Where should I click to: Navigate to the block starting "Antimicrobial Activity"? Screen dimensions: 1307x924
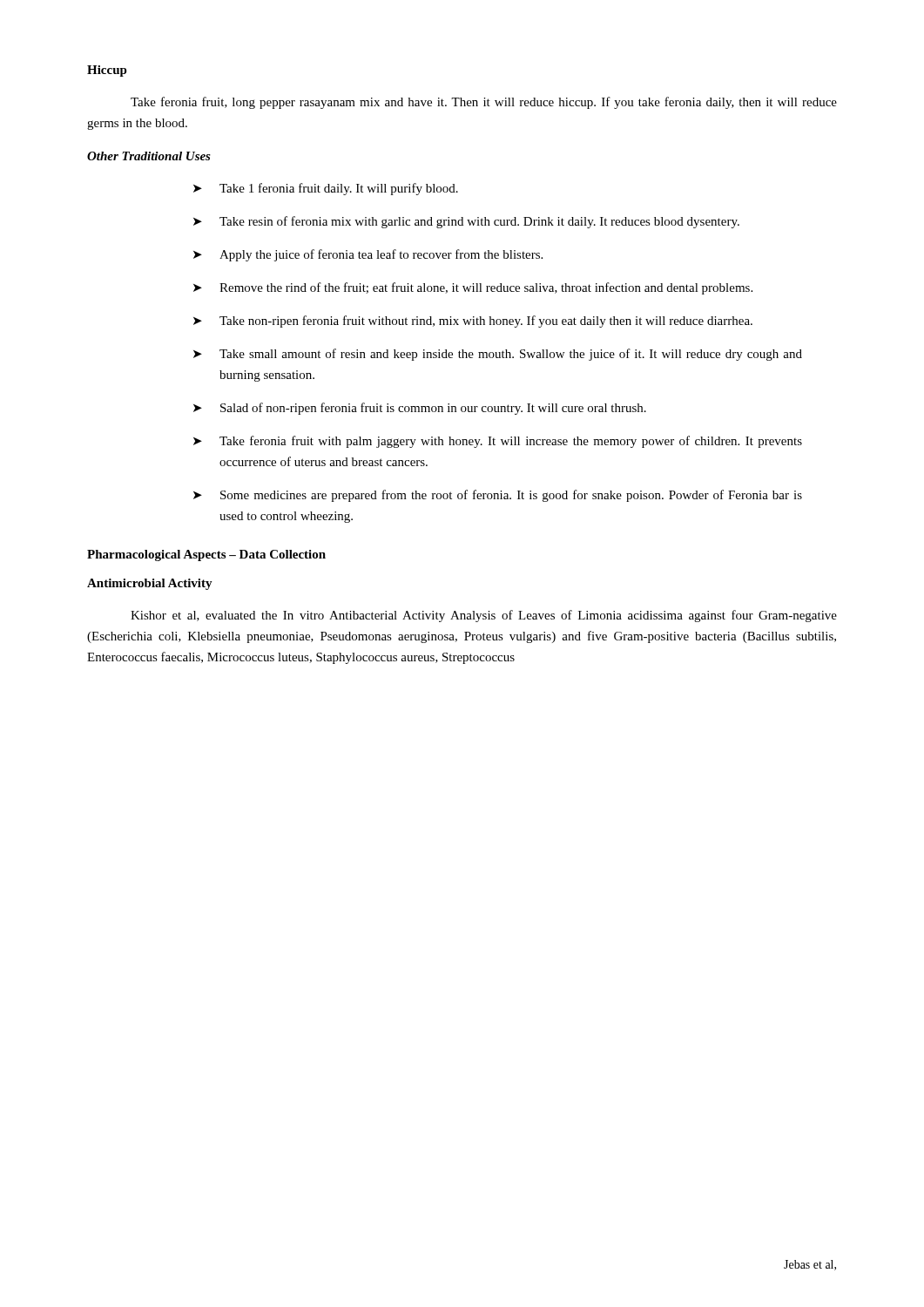pyautogui.click(x=150, y=583)
